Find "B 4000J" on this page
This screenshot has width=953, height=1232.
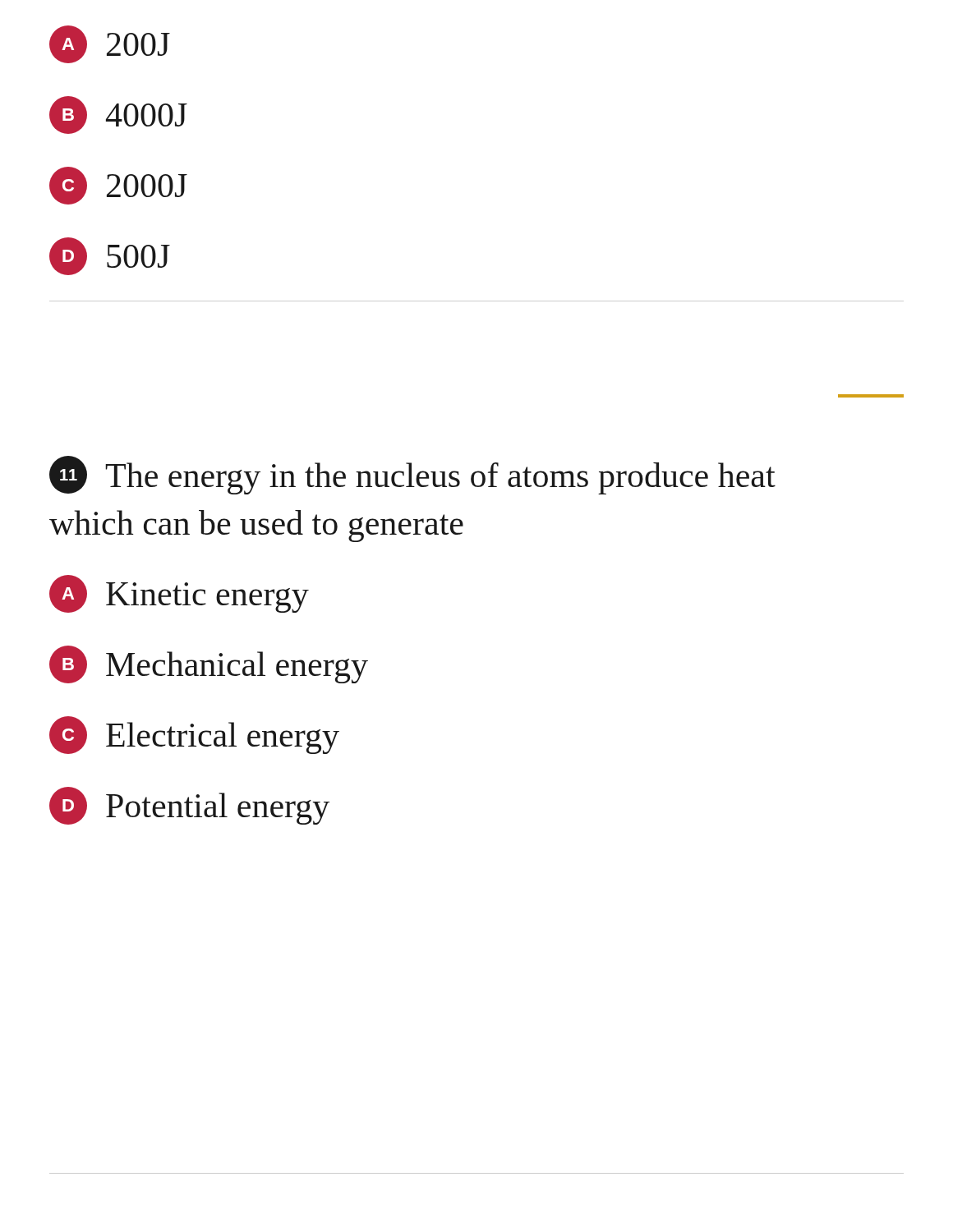coord(118,115)
